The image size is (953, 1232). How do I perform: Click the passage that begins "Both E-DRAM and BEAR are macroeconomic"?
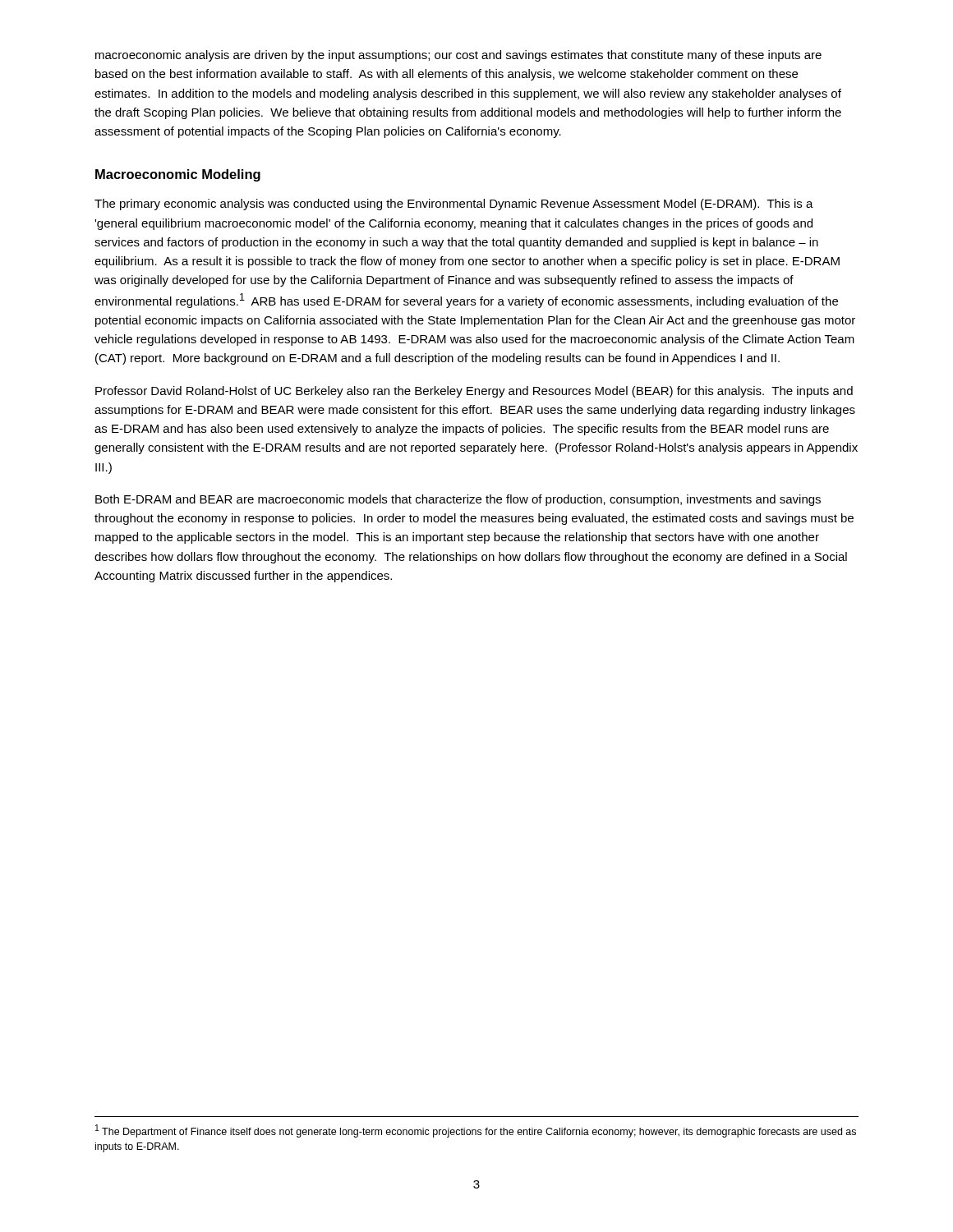(474, 537)
